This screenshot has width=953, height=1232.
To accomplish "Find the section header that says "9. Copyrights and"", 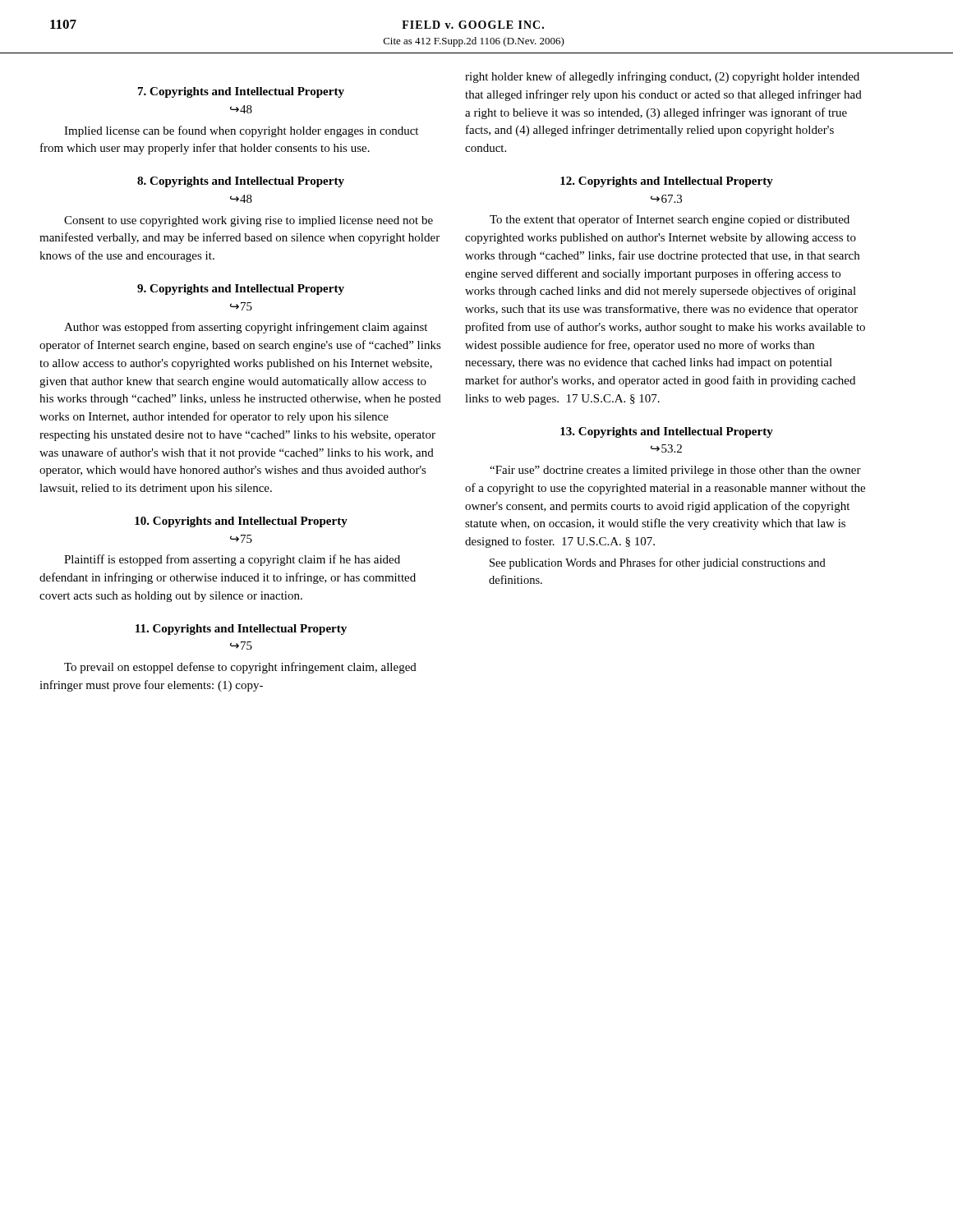I will click(241, 288).
